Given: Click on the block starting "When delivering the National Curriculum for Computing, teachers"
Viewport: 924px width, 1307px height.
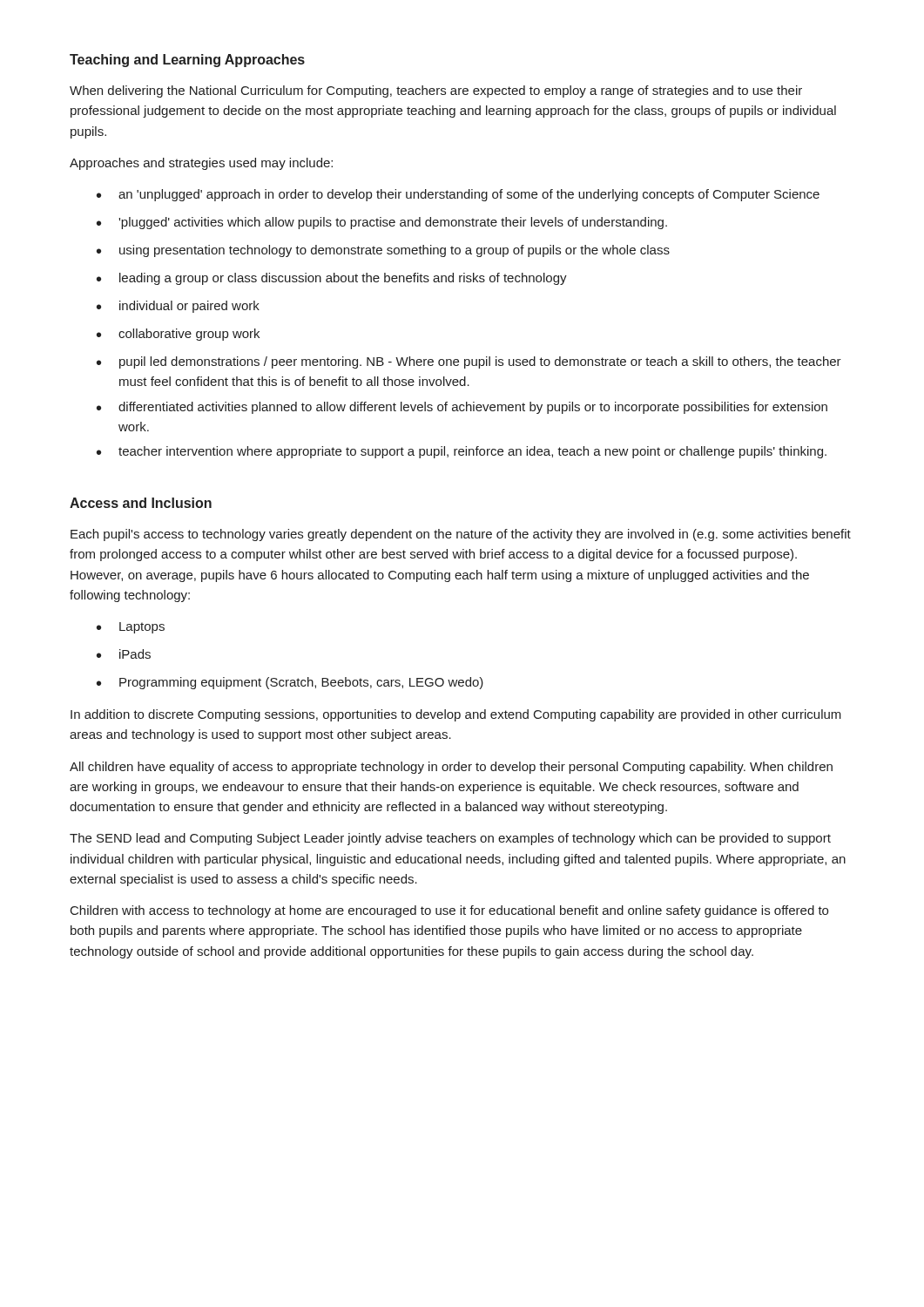Looking at the screenshot, I should [x=453, y=110].
